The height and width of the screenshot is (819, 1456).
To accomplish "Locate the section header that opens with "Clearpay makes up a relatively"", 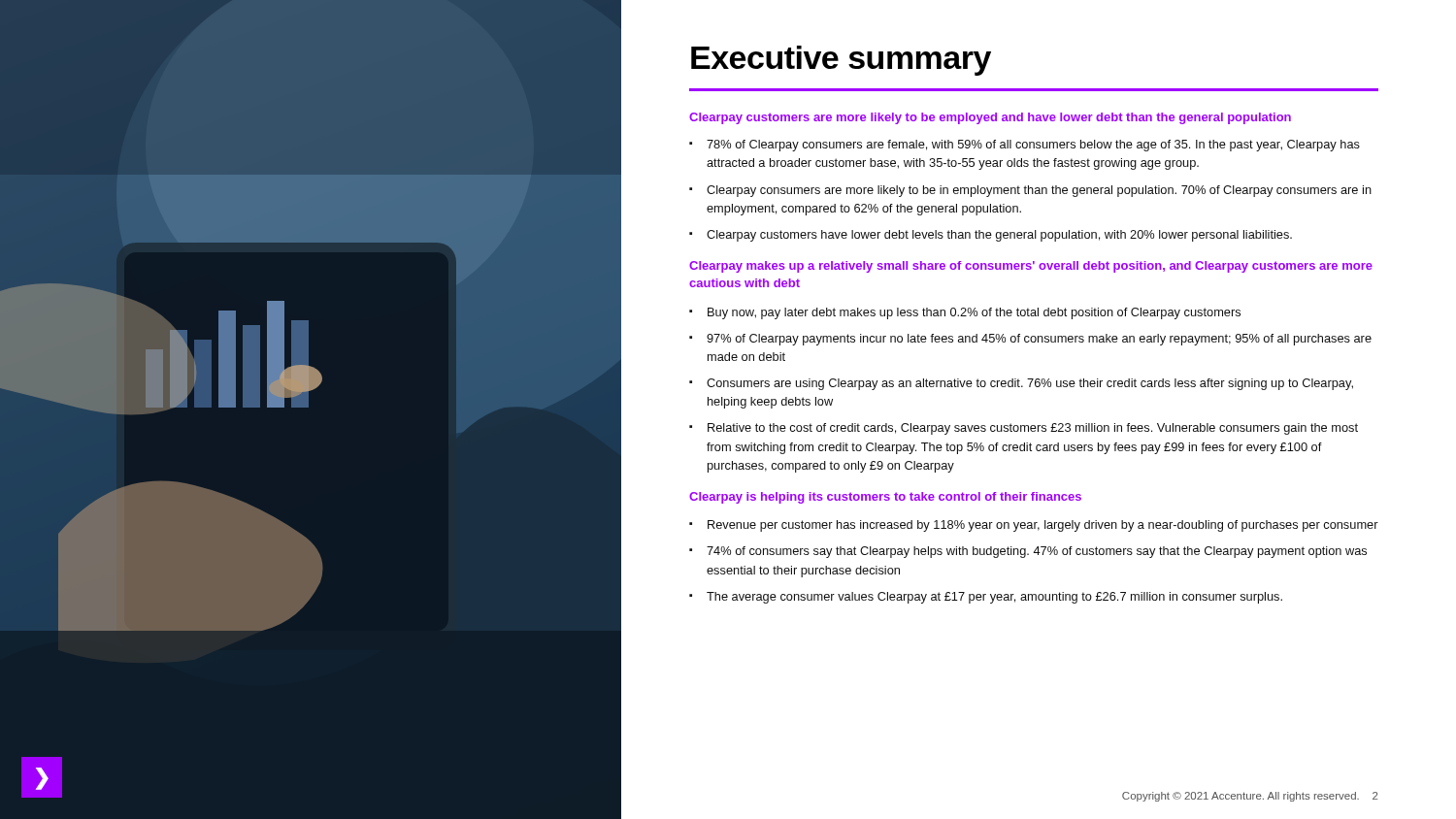I will click(1031, 274).
